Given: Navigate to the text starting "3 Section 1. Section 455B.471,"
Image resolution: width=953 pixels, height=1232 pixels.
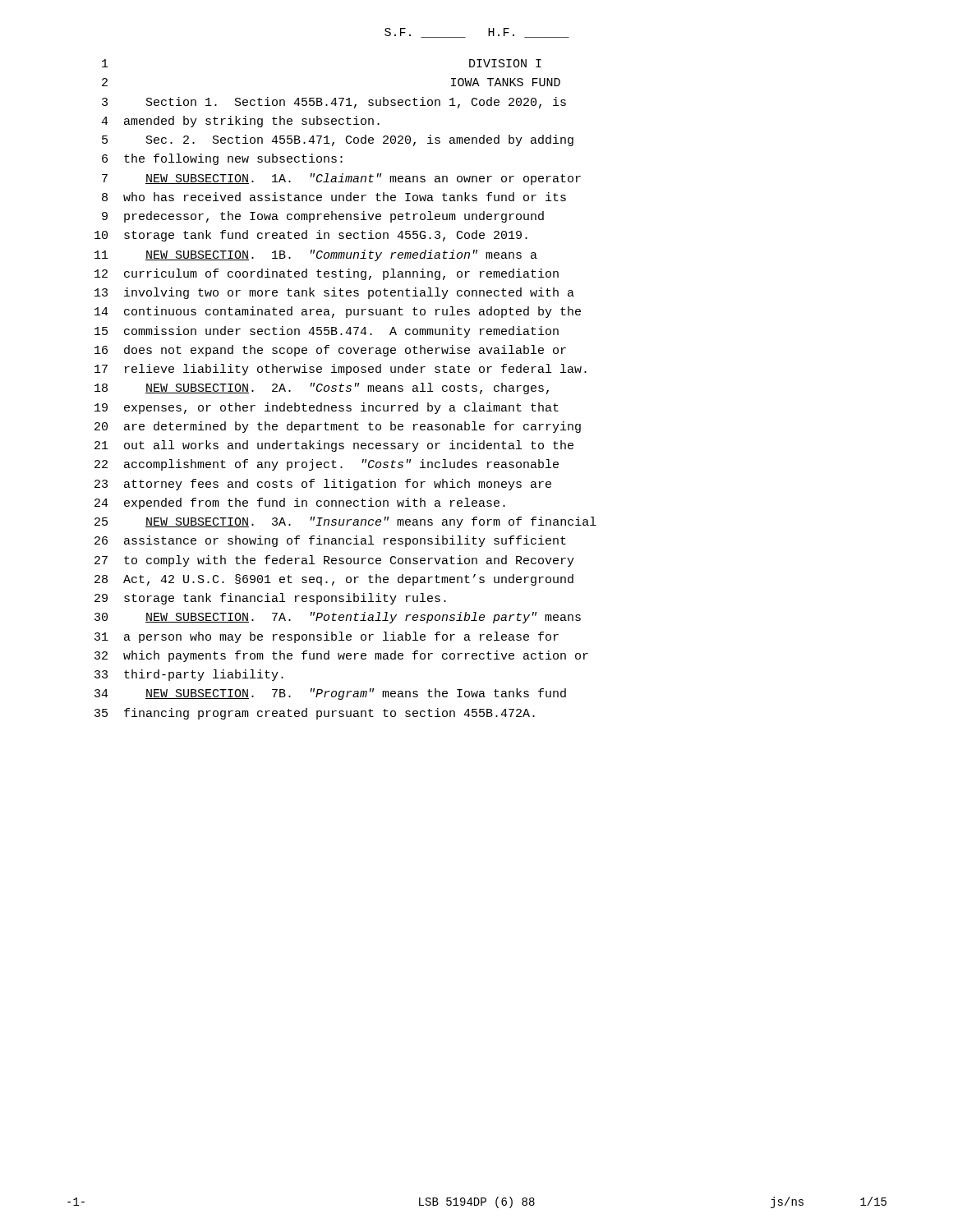Looking at the screenshot, I should pos(476,103).
